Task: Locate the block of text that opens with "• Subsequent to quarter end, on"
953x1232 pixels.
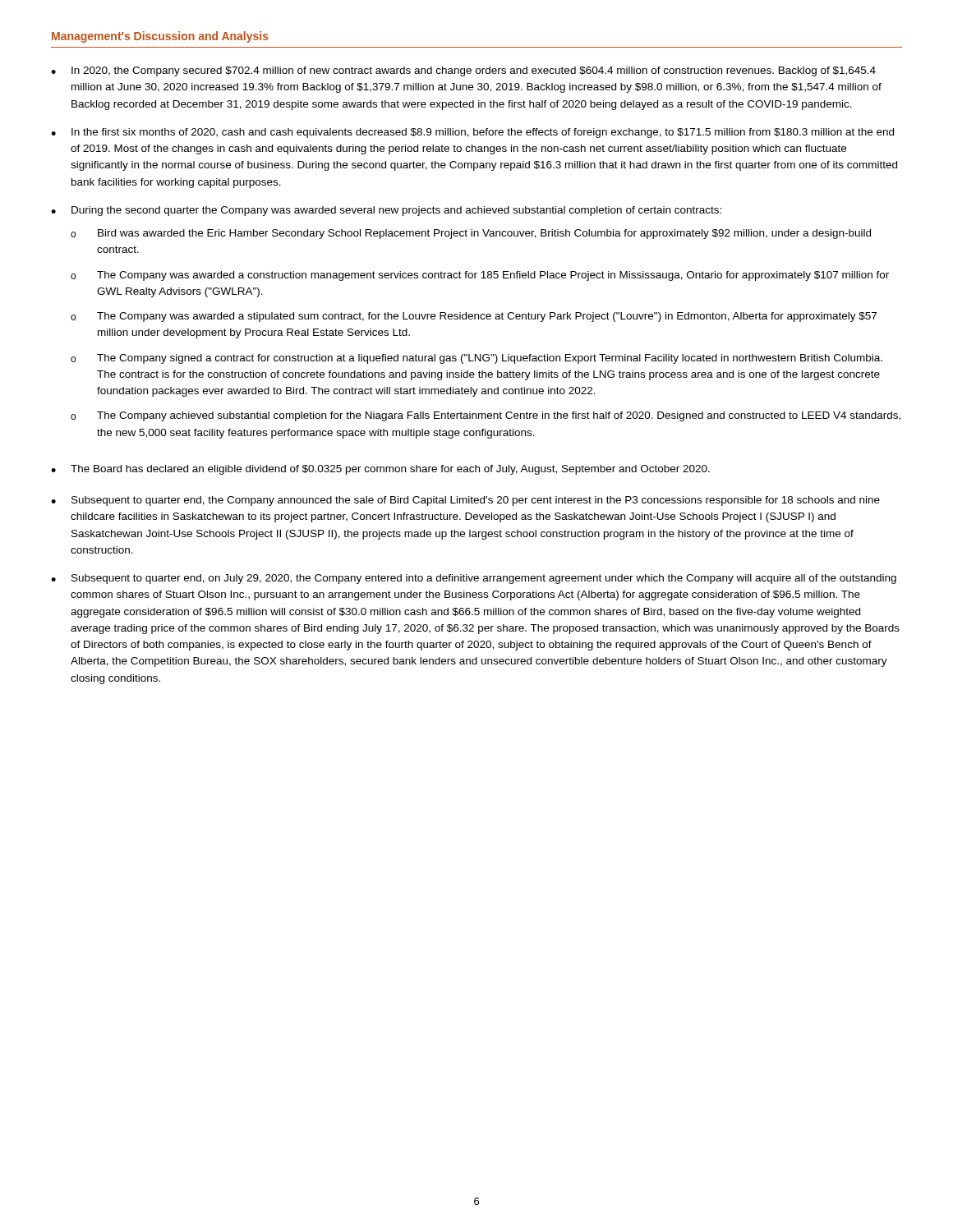Action: click(x=476, y=628)
